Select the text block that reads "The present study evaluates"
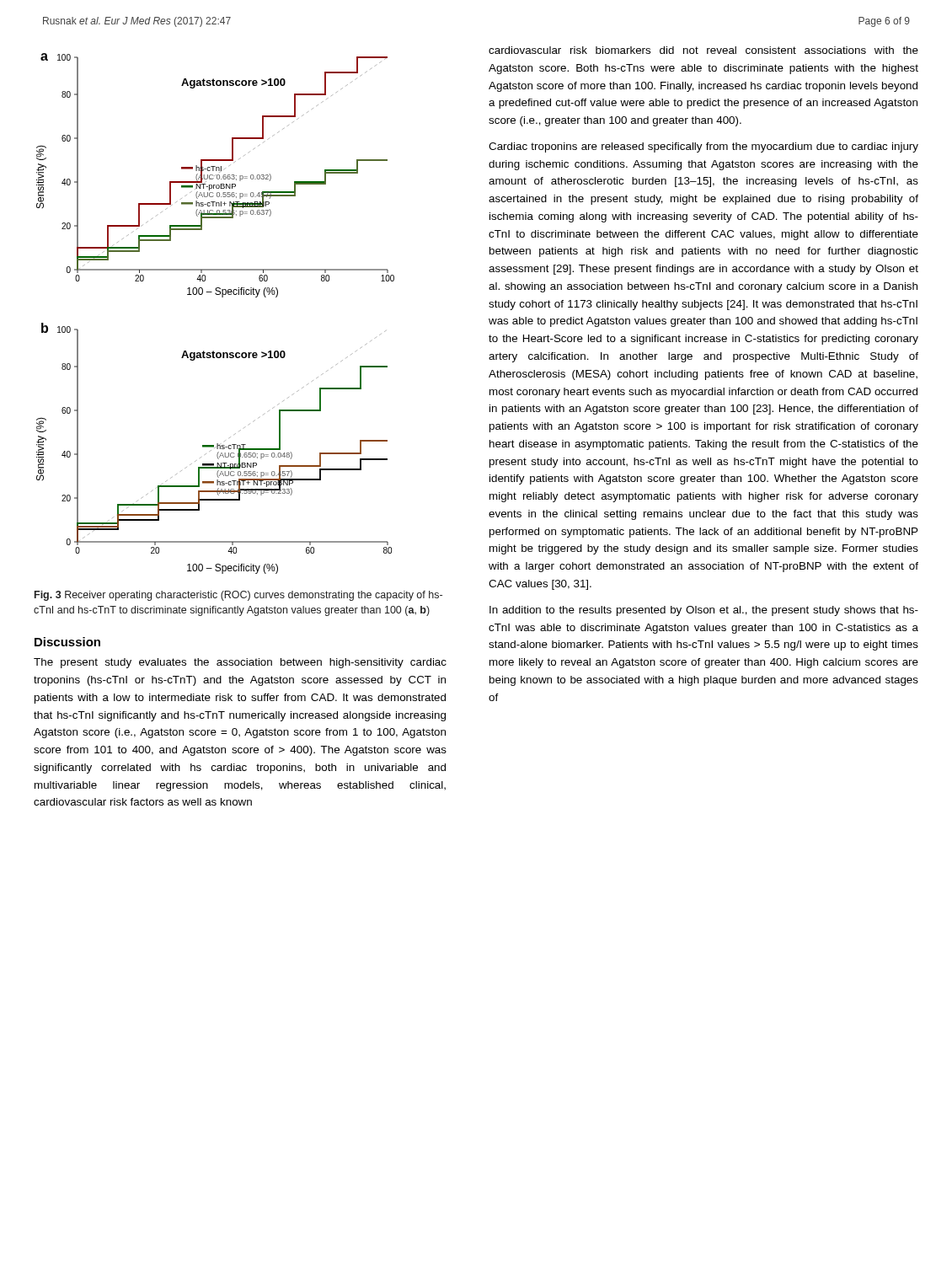The height and width of the screenshot is (1264, 952). coord(240,732)
